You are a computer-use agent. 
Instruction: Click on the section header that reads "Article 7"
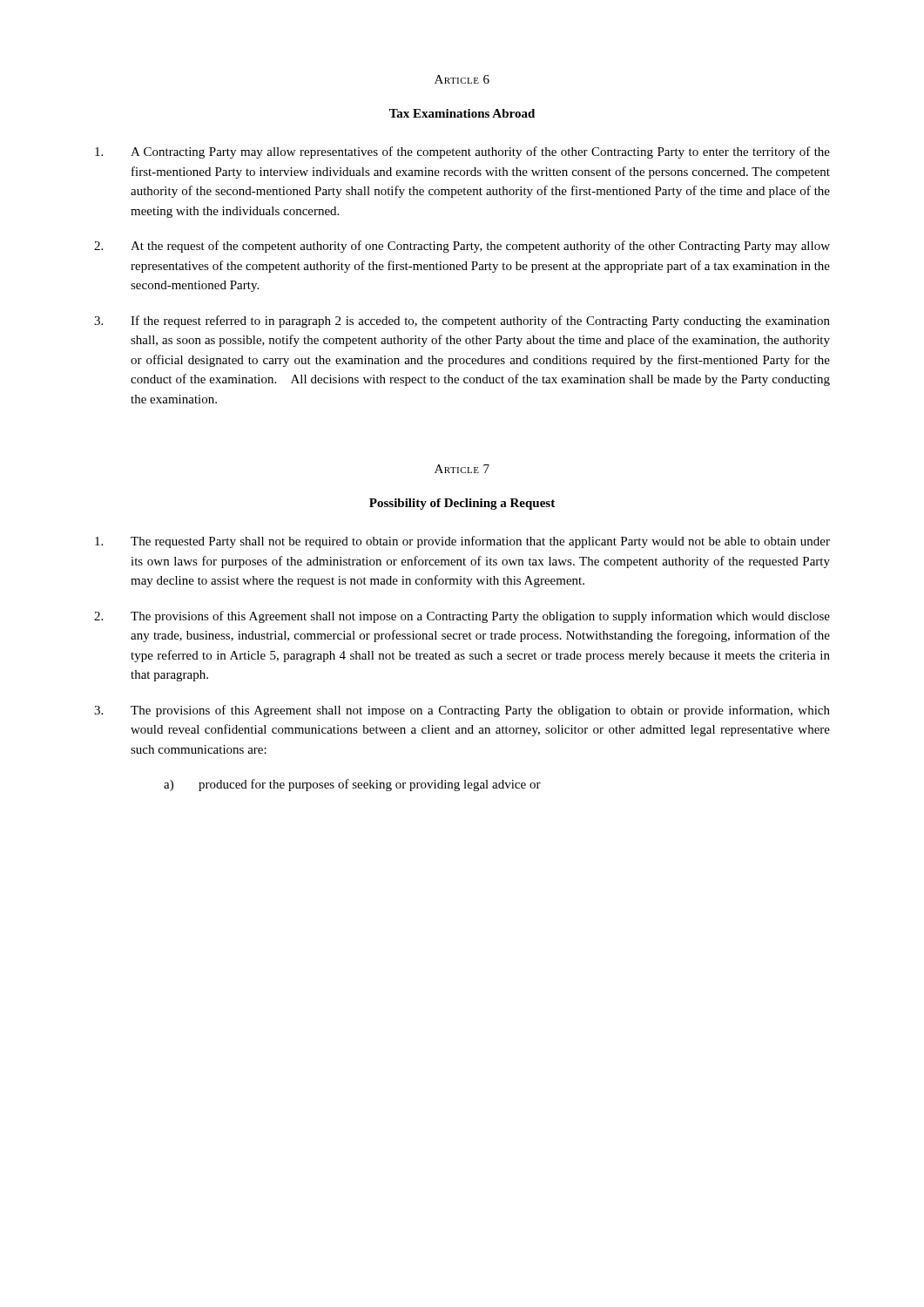coord(462,469)
